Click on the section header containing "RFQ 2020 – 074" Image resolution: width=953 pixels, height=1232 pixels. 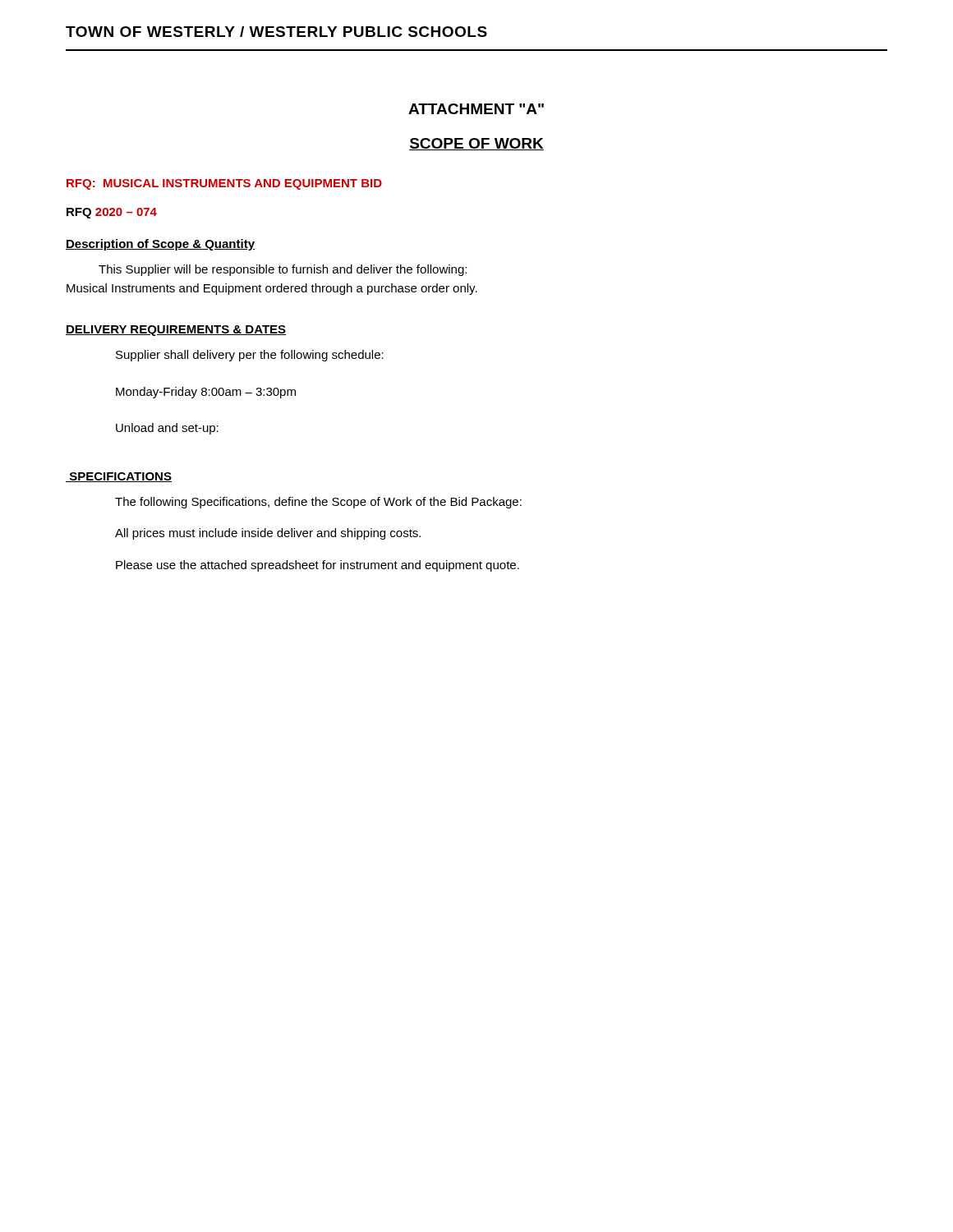tap(111, 211)
